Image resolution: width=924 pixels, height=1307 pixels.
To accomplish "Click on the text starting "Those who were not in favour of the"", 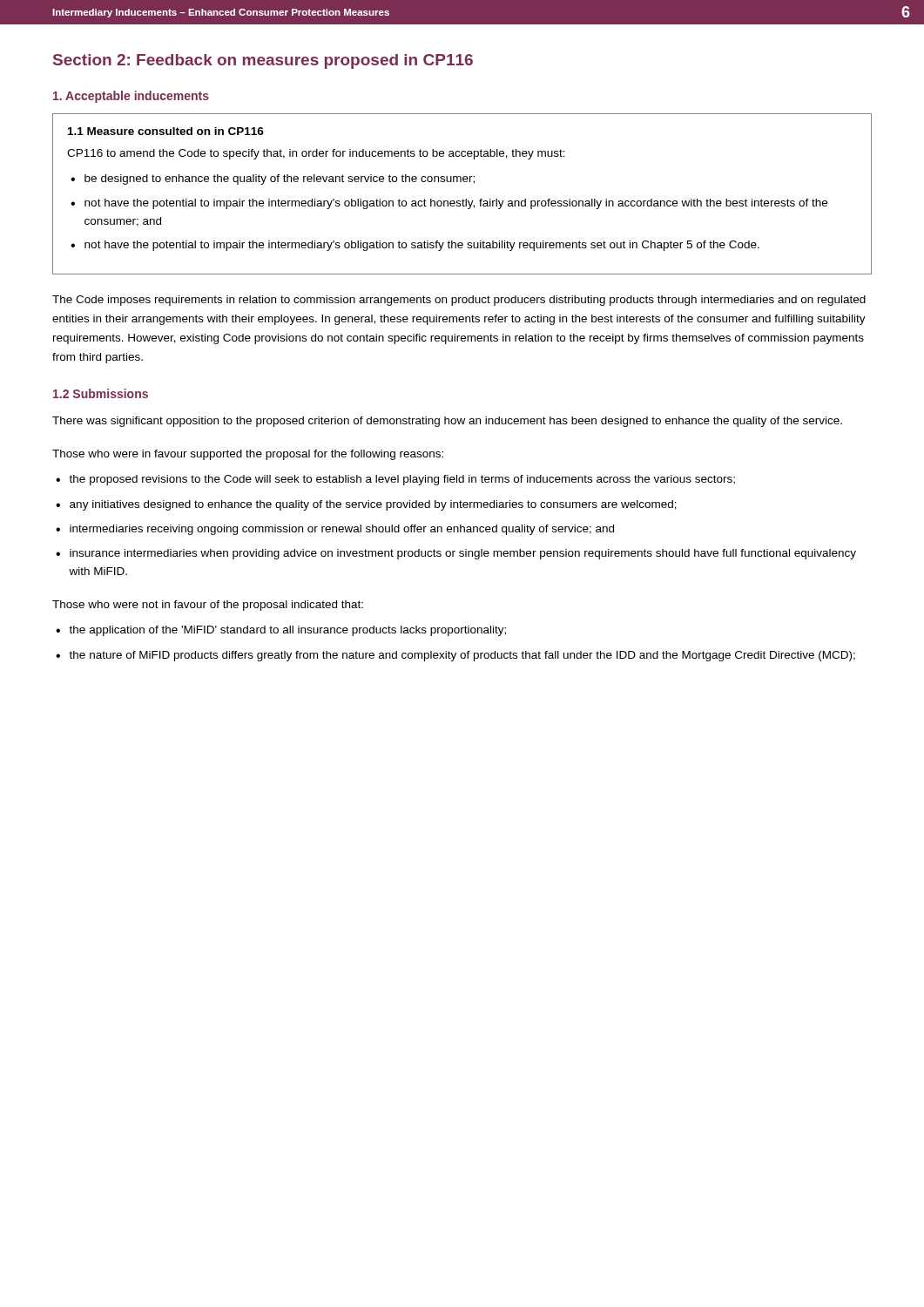I will pos(208,604).
